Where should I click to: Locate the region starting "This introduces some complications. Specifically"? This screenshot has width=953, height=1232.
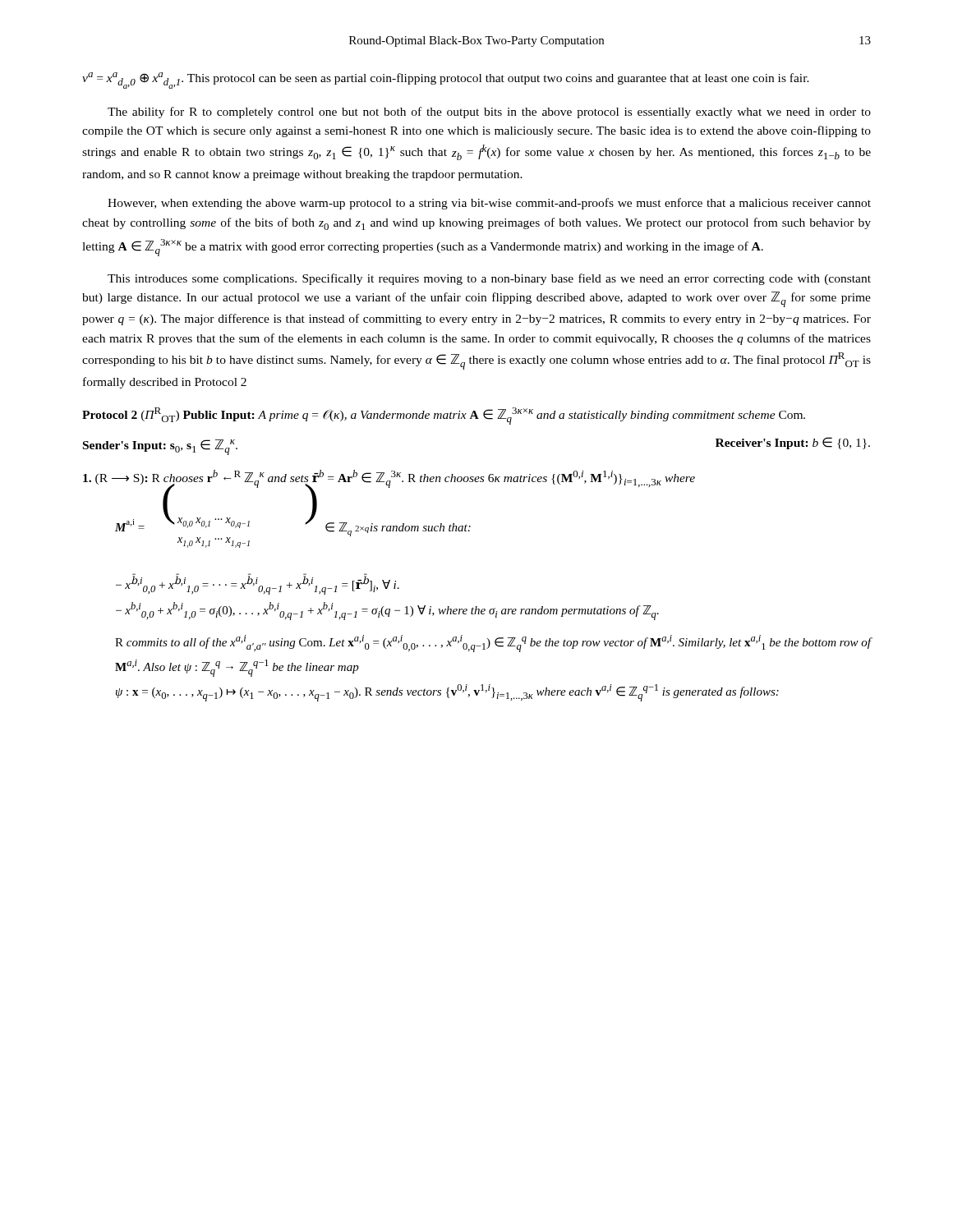tap(476, 330)
